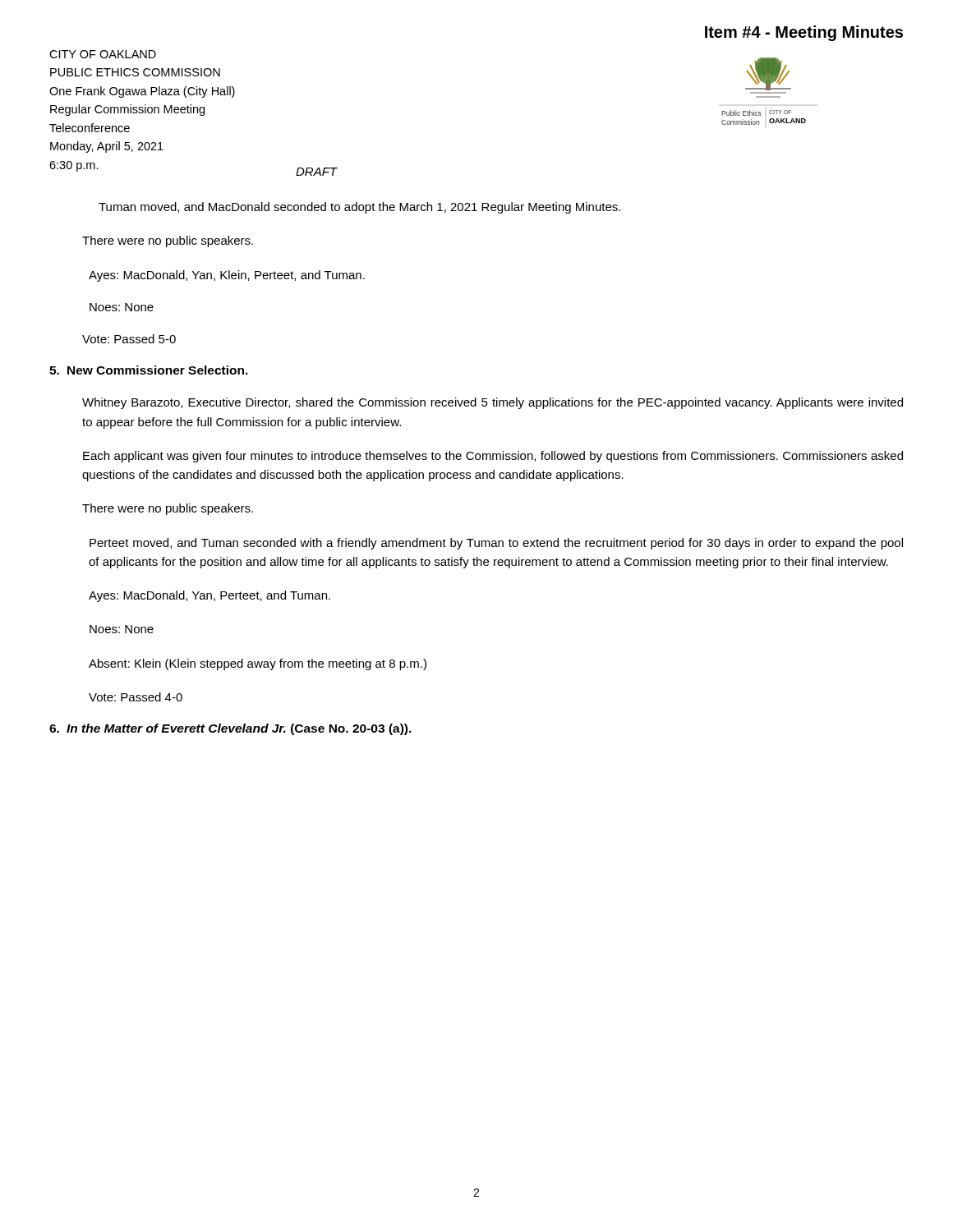Viewport: 953px width, 1232px height.
Task: Locate the text block with the text "Perteet moved, and Tuman seconded"
Action: pyautogui.click(x=496, y=552)
